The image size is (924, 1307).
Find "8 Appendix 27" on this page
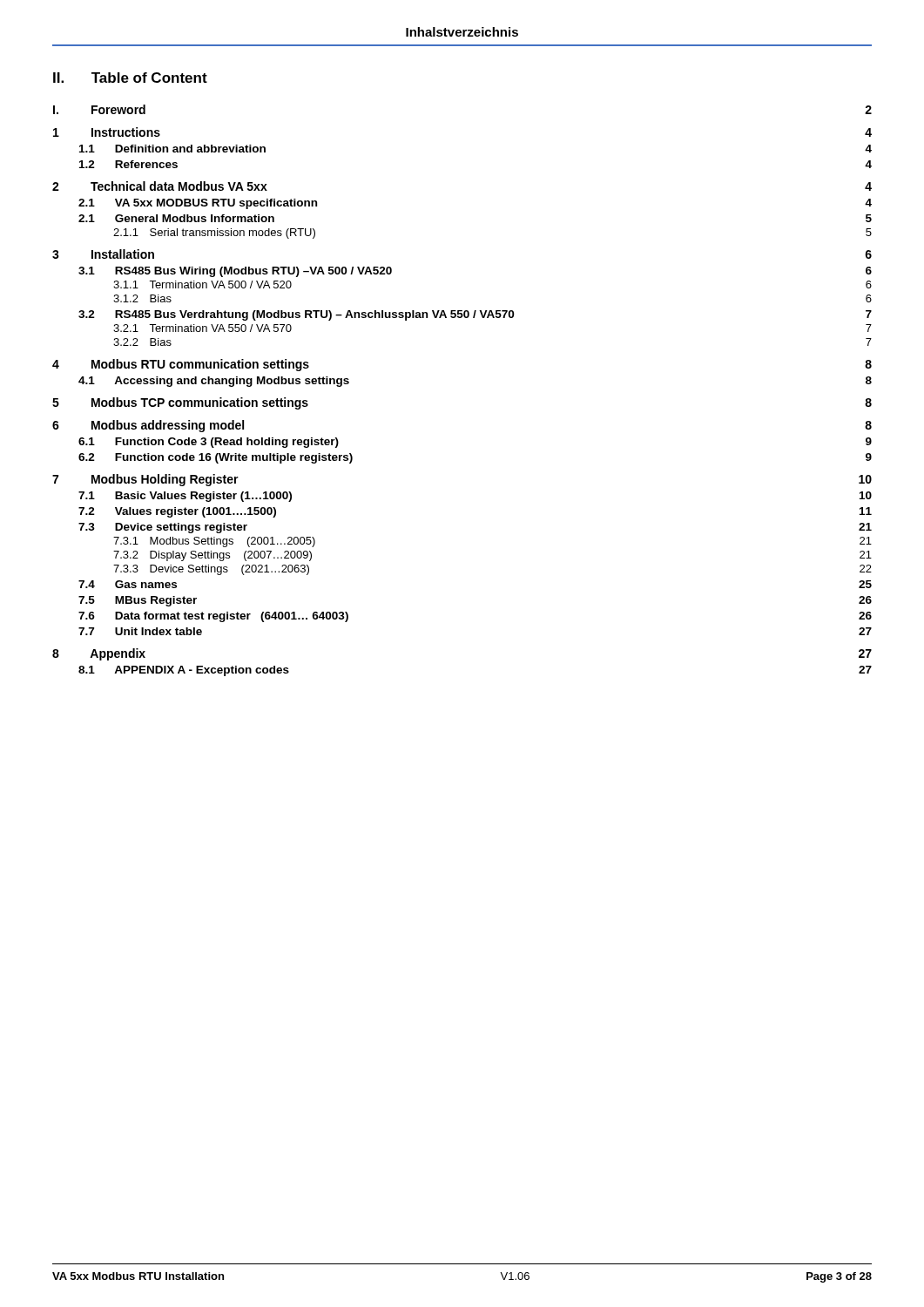tap(117, 654)
